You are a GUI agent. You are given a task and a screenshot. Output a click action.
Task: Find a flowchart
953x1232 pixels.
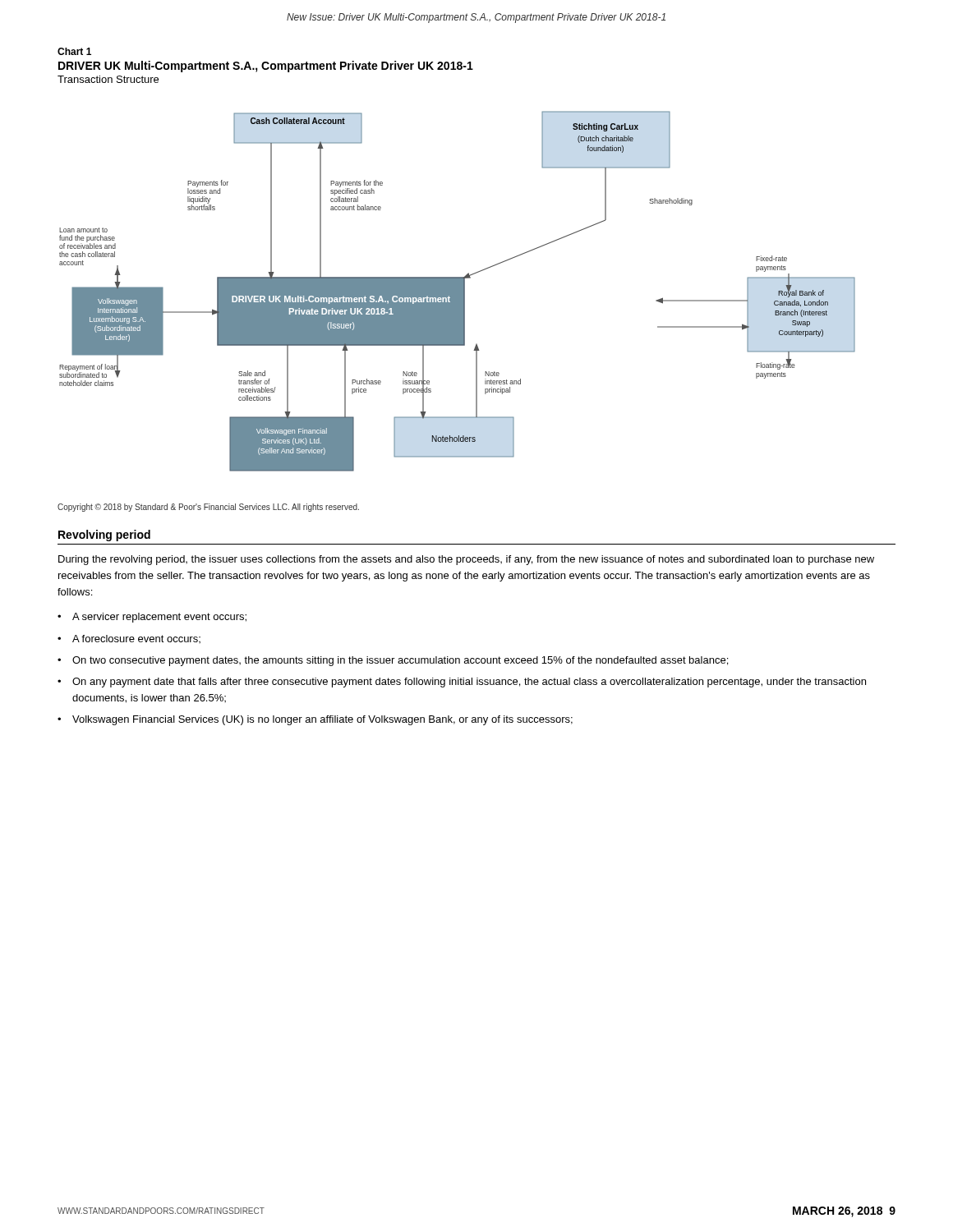(476, 298)
